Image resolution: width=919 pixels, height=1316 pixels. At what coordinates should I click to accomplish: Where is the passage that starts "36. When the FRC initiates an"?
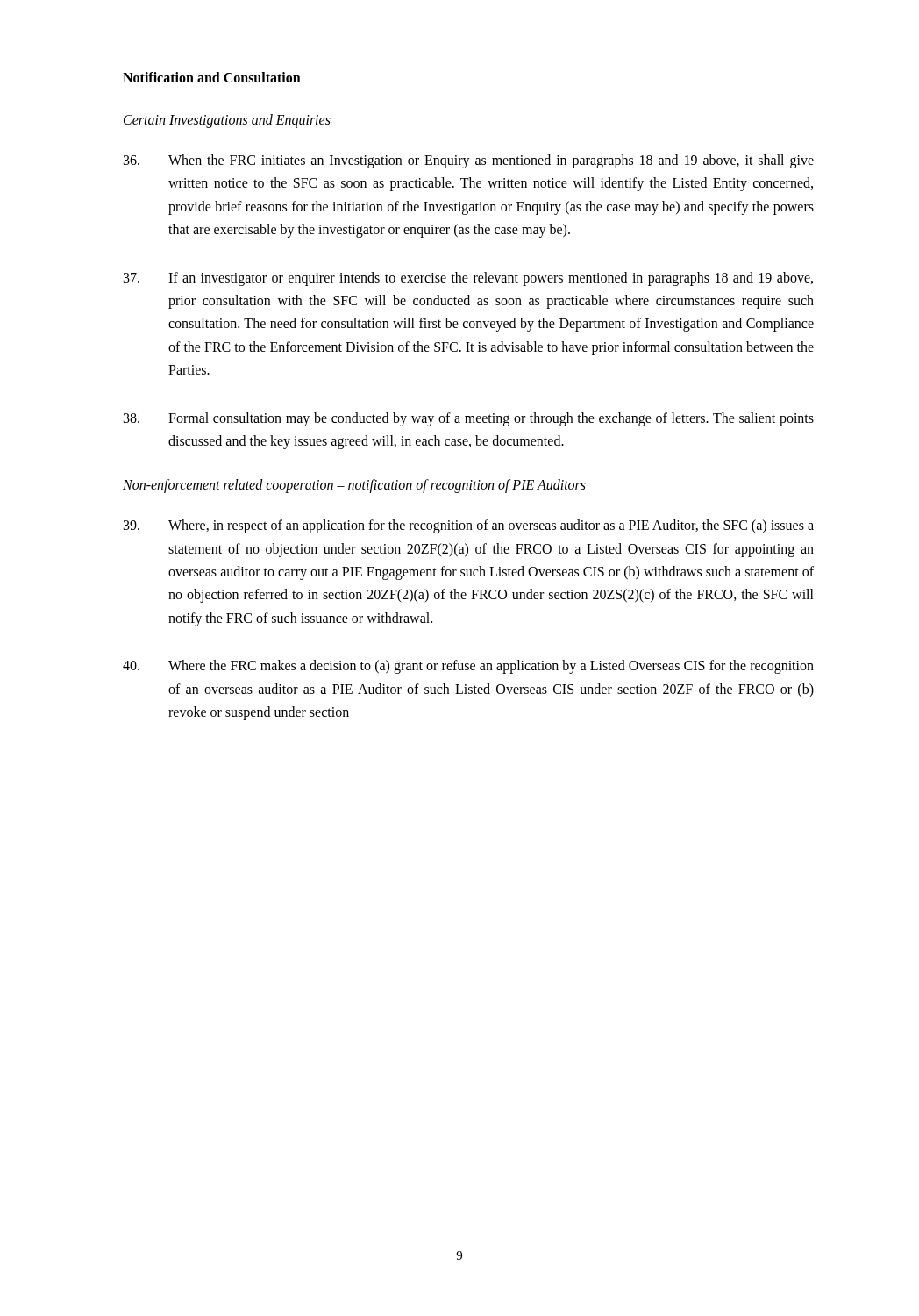pyautogui.click(x=468, y=195)
